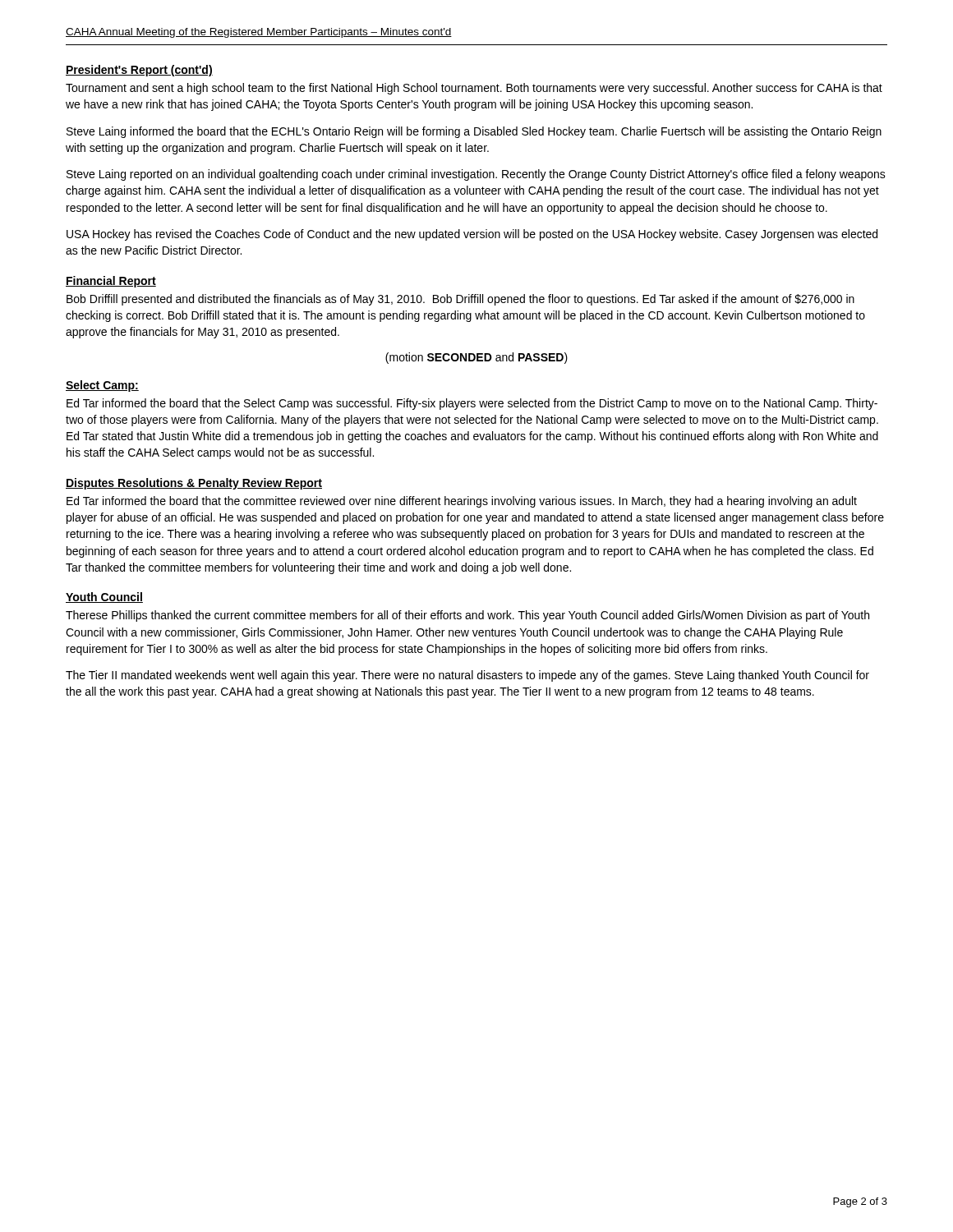Select the passage starting "The Tier II mandated weekends went well again"

coord(467,684)
